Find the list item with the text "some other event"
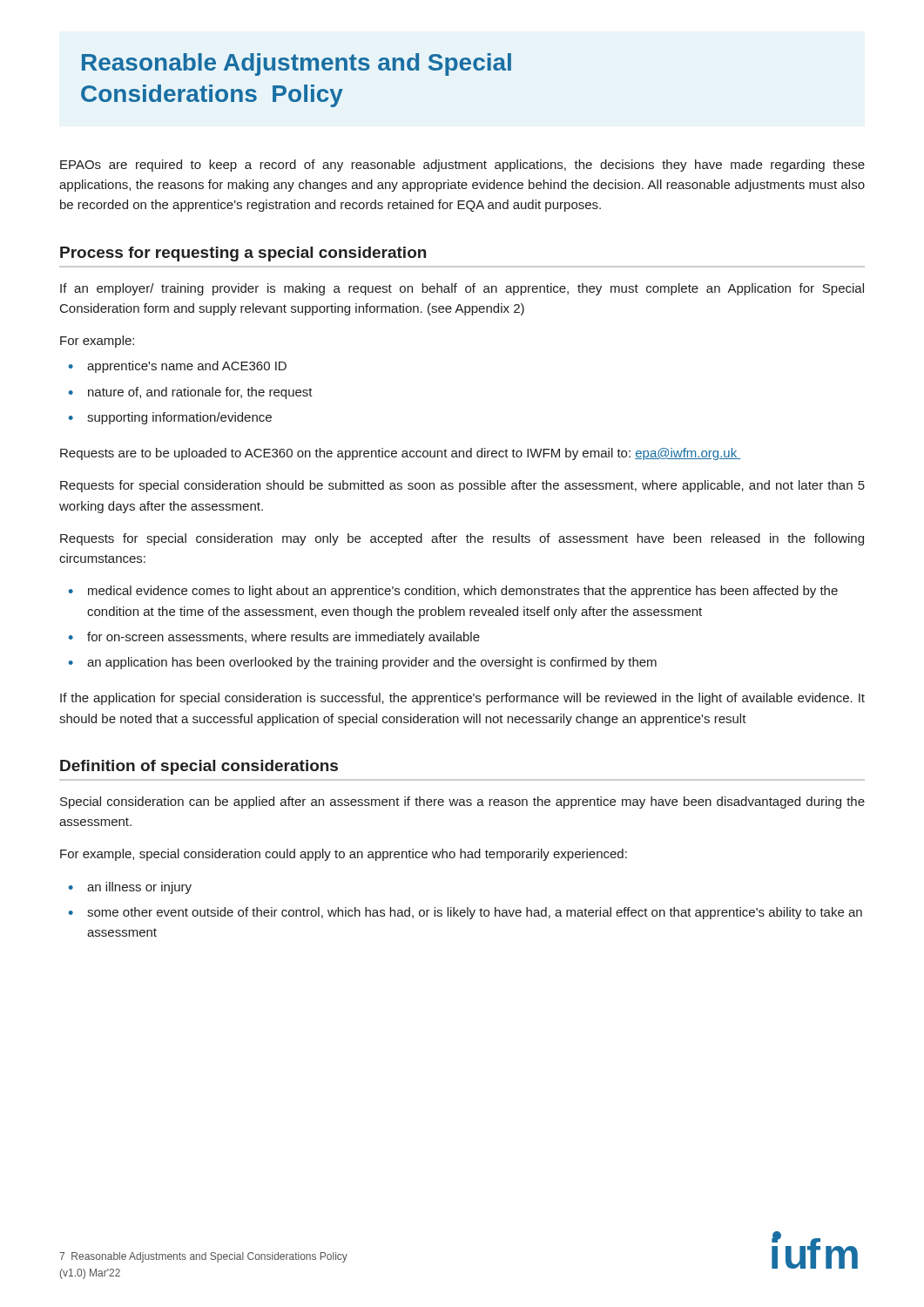This screenshot has width=924, height=1307. 475,922
